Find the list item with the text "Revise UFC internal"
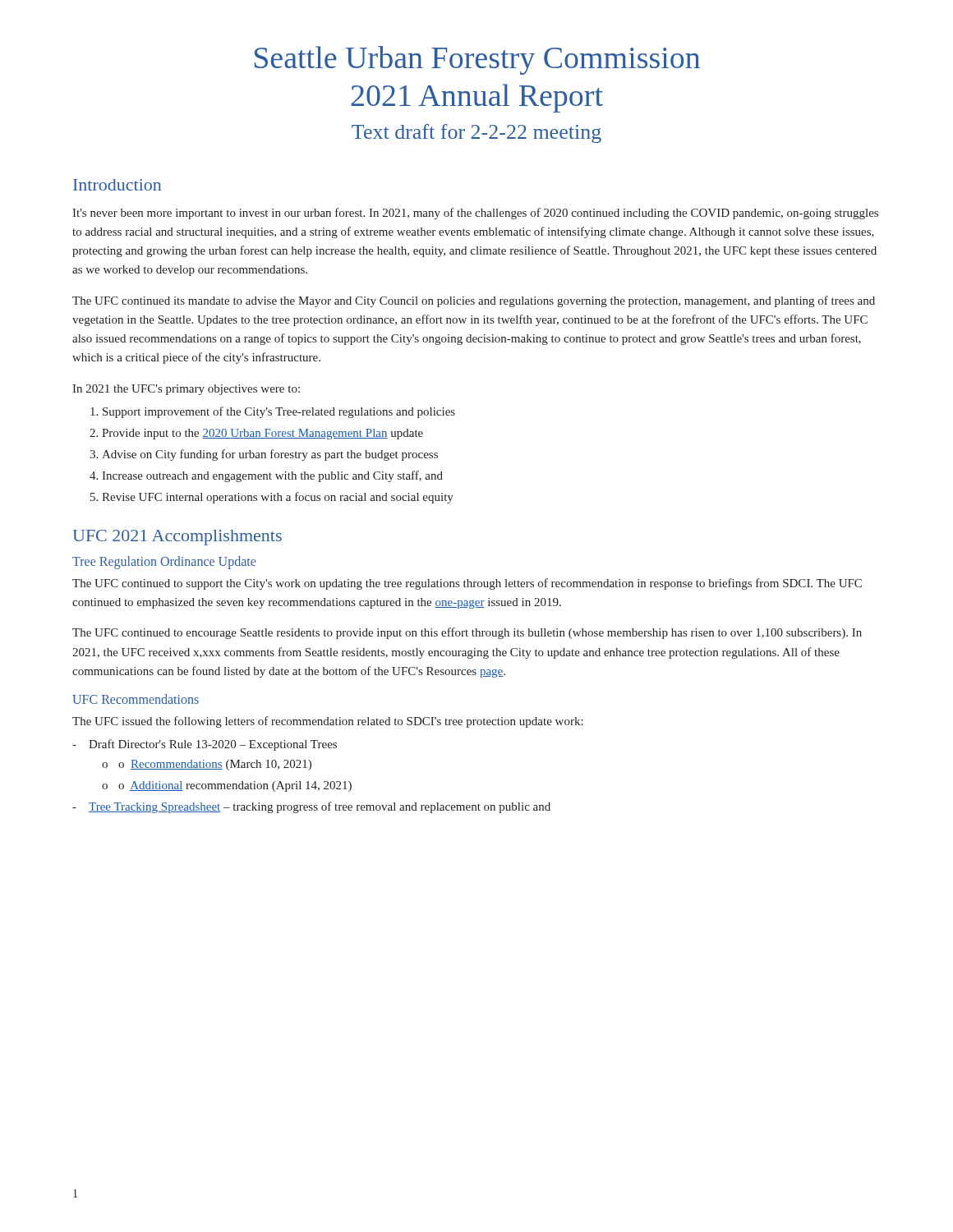 pyautogui.click(x=278, y=497)
